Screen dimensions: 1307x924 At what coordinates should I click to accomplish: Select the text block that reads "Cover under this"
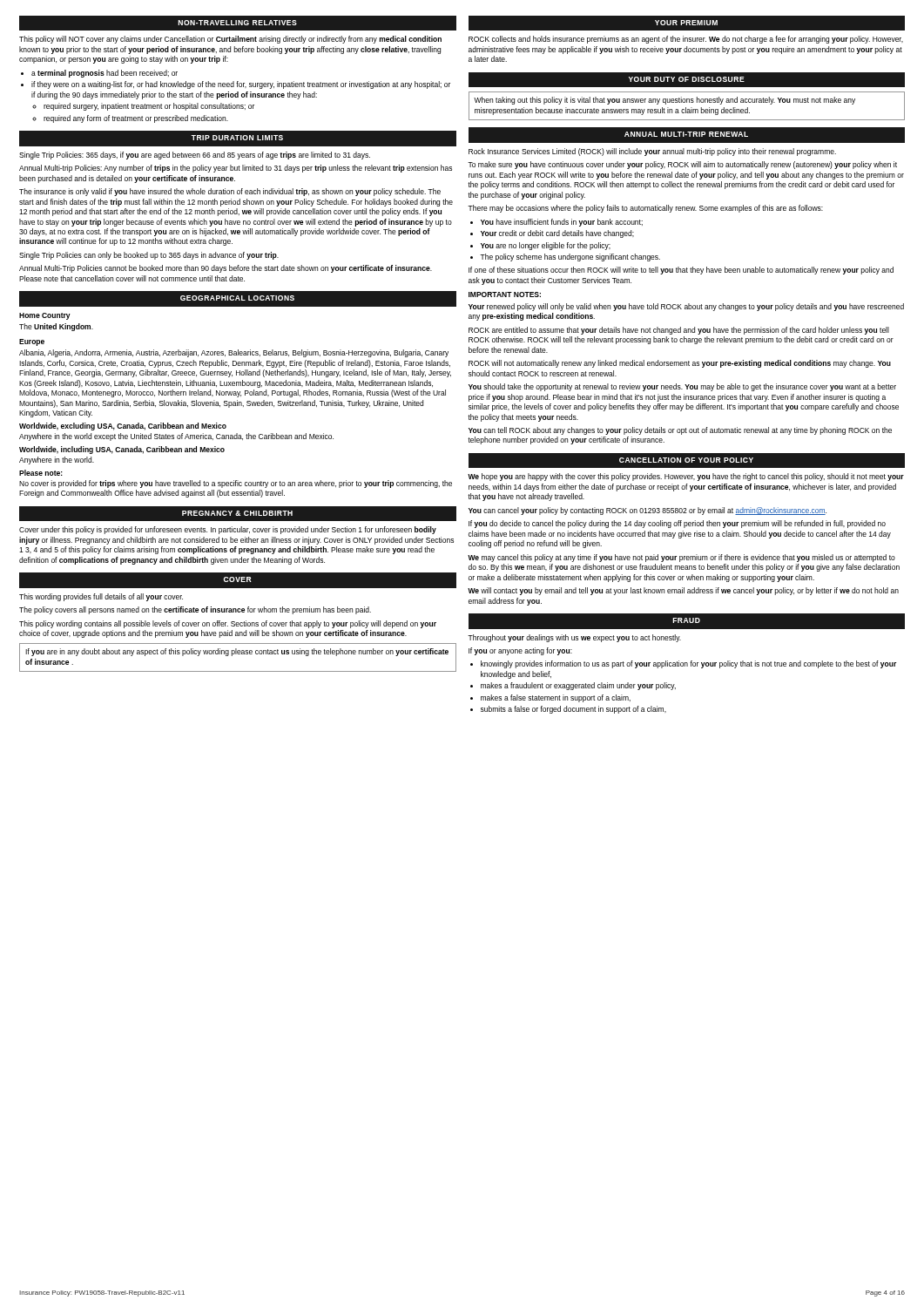coord(238,546)
